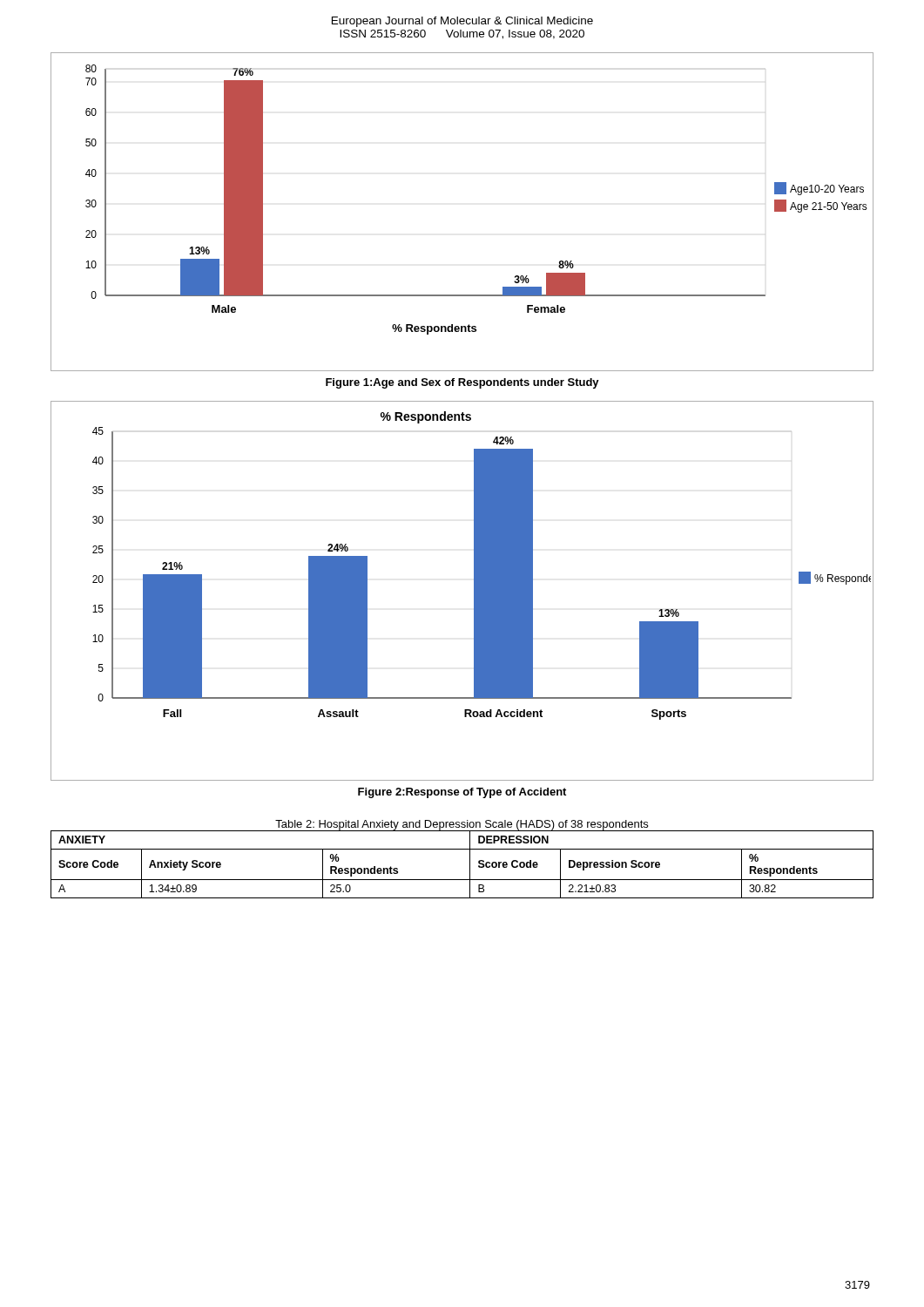This screenshot has width=924, height=1307.
Task: Find the table that mentions "Anxiety Score"
Action: pyautogui.click(x=462, y=864)
